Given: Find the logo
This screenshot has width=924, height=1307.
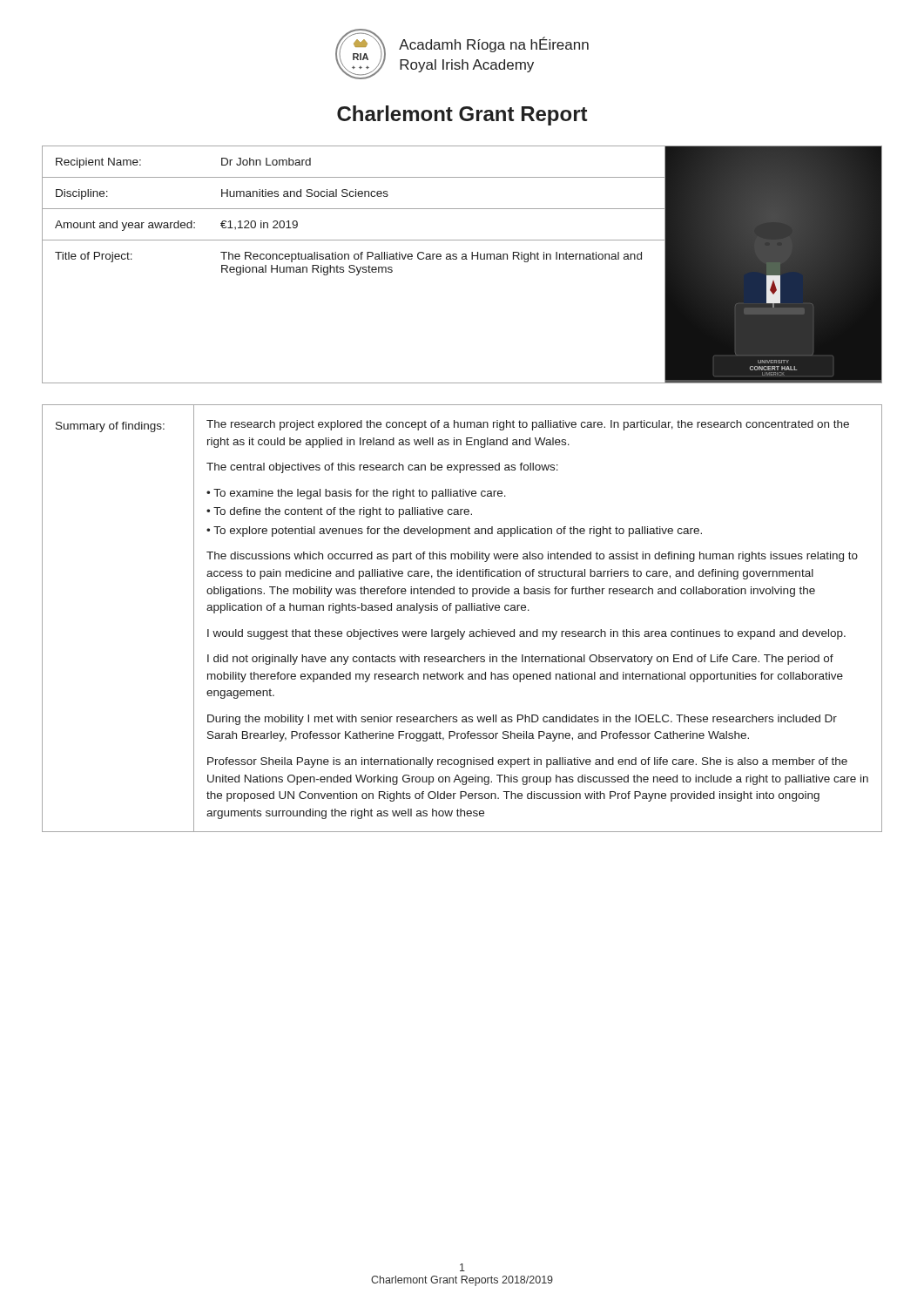Looking at the screenshot, I should pos(361,55).
